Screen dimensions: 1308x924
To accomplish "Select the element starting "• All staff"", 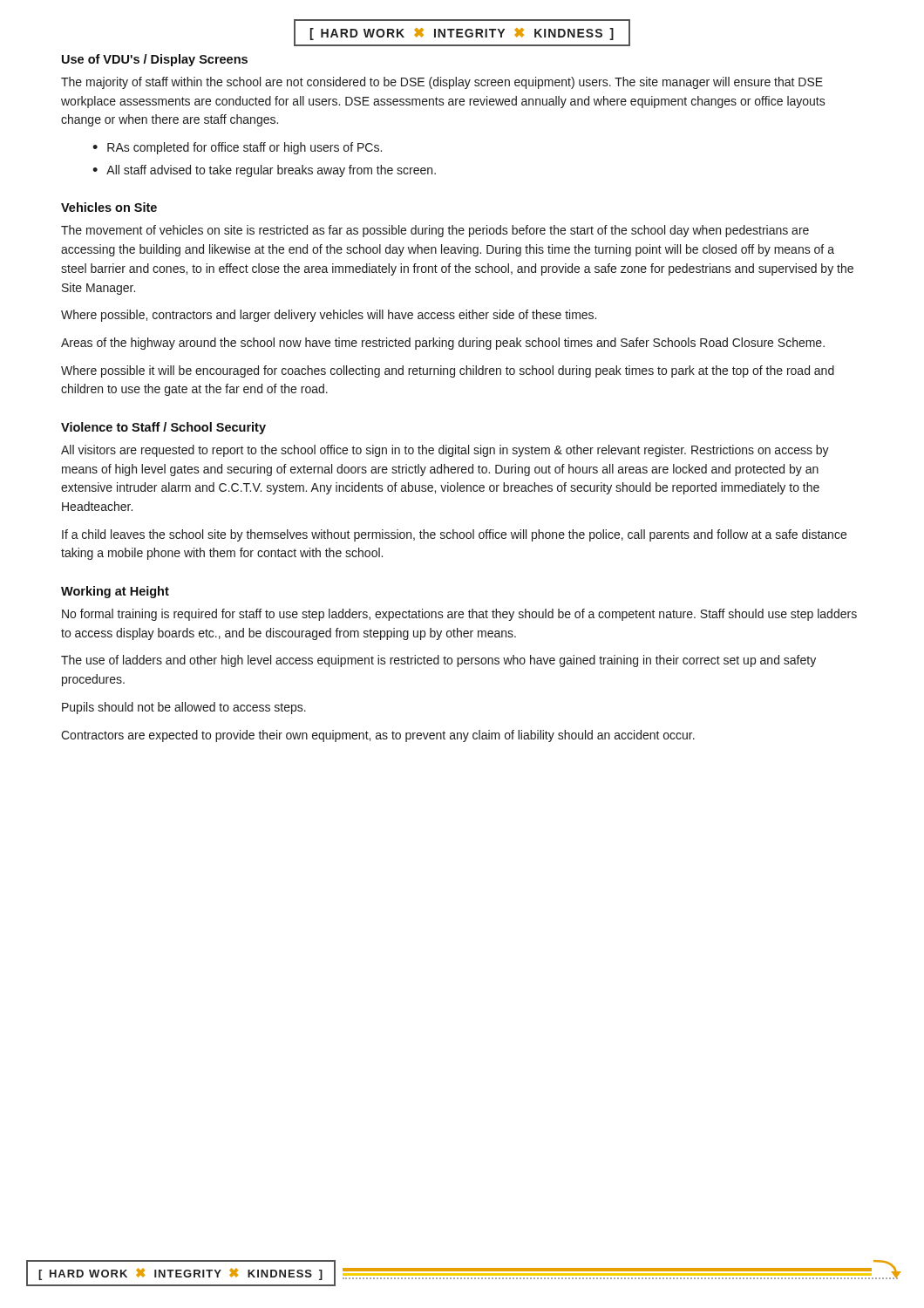I will click(265, 171).
